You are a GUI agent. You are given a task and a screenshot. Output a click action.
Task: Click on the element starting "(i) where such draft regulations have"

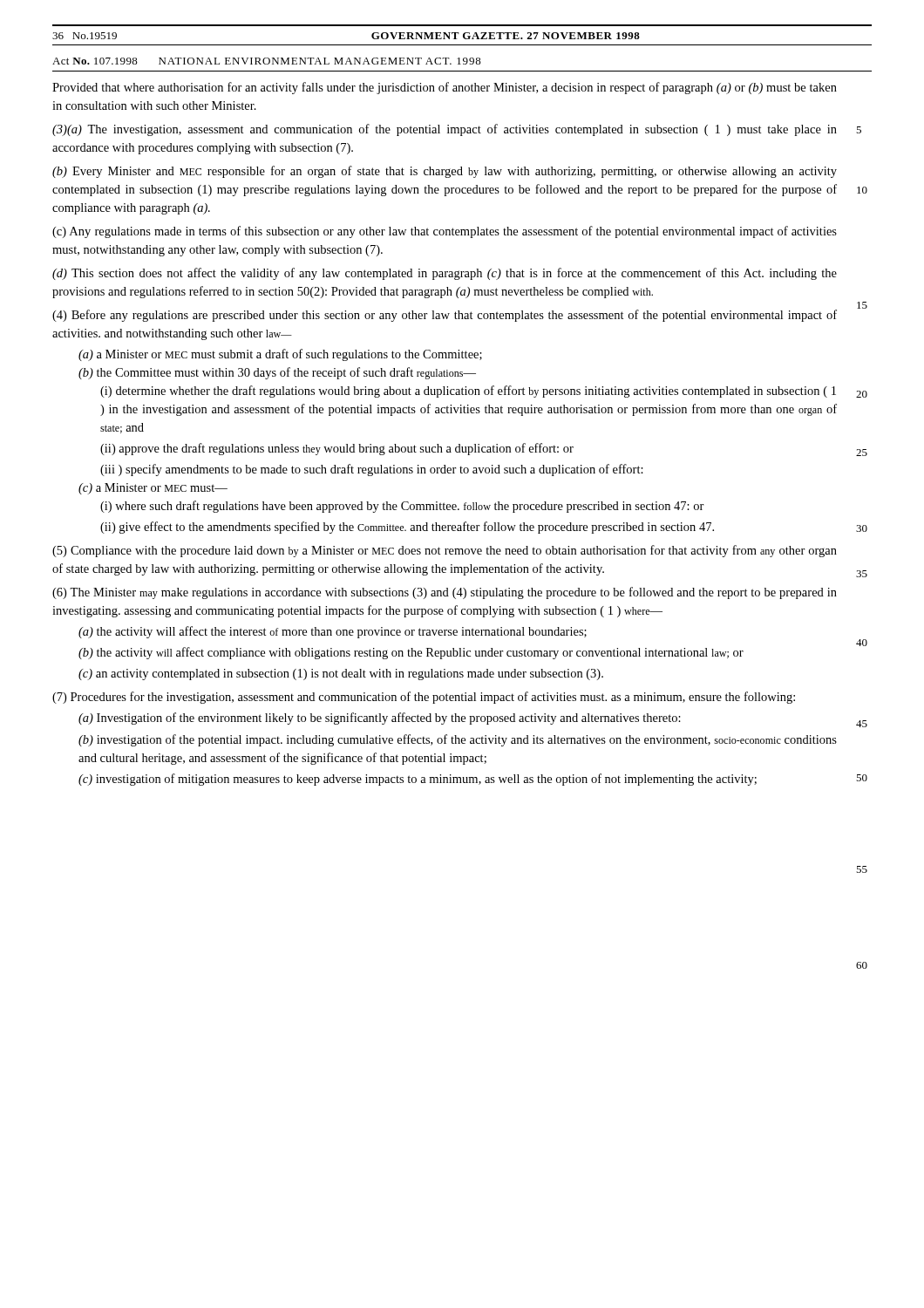point(469,506)
